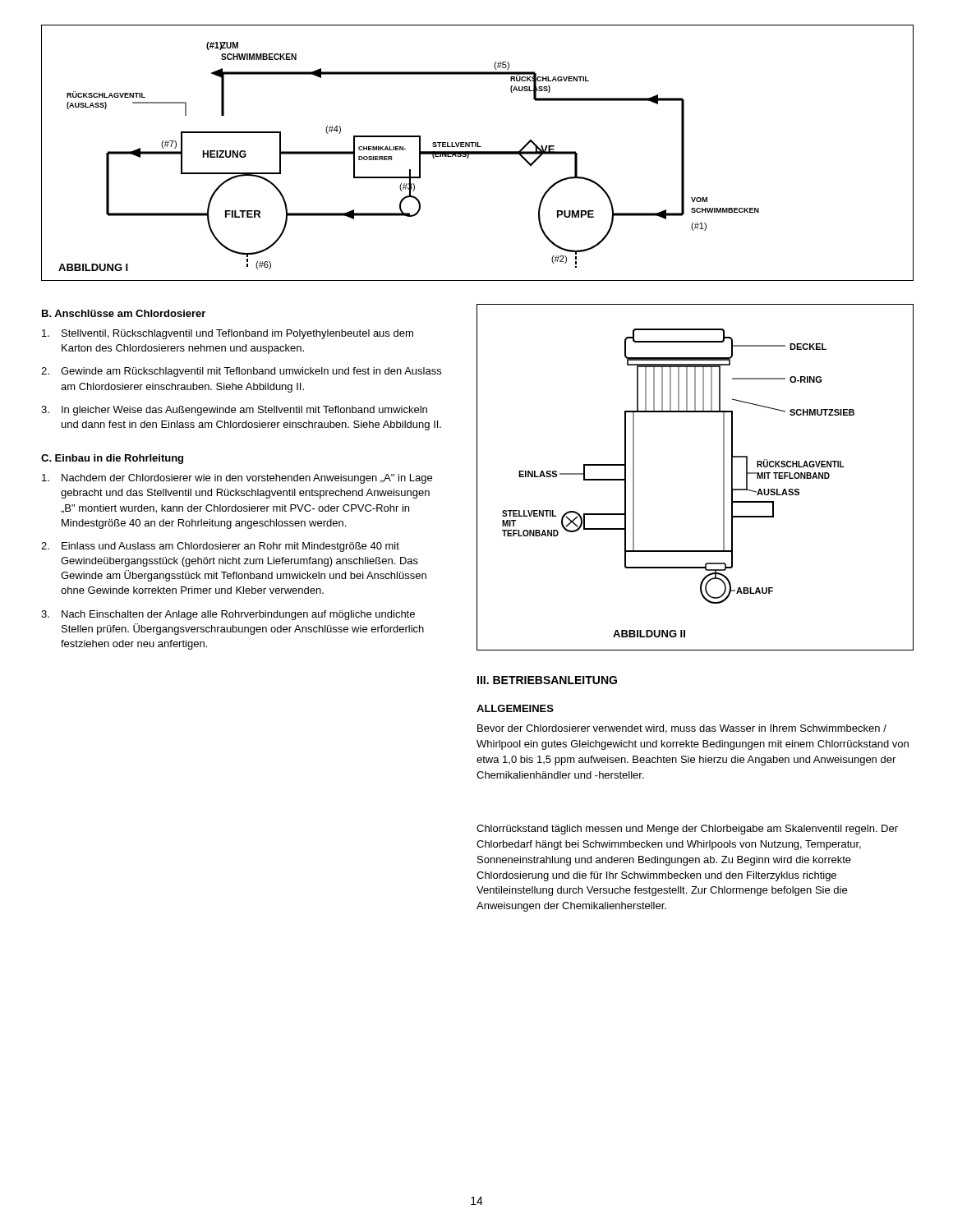Point to the block beginning "Bevor der Chlordosierer verwendet wird, muss das Wasser"
Screen dimensions: 1232x953
[x=693, y=751]
